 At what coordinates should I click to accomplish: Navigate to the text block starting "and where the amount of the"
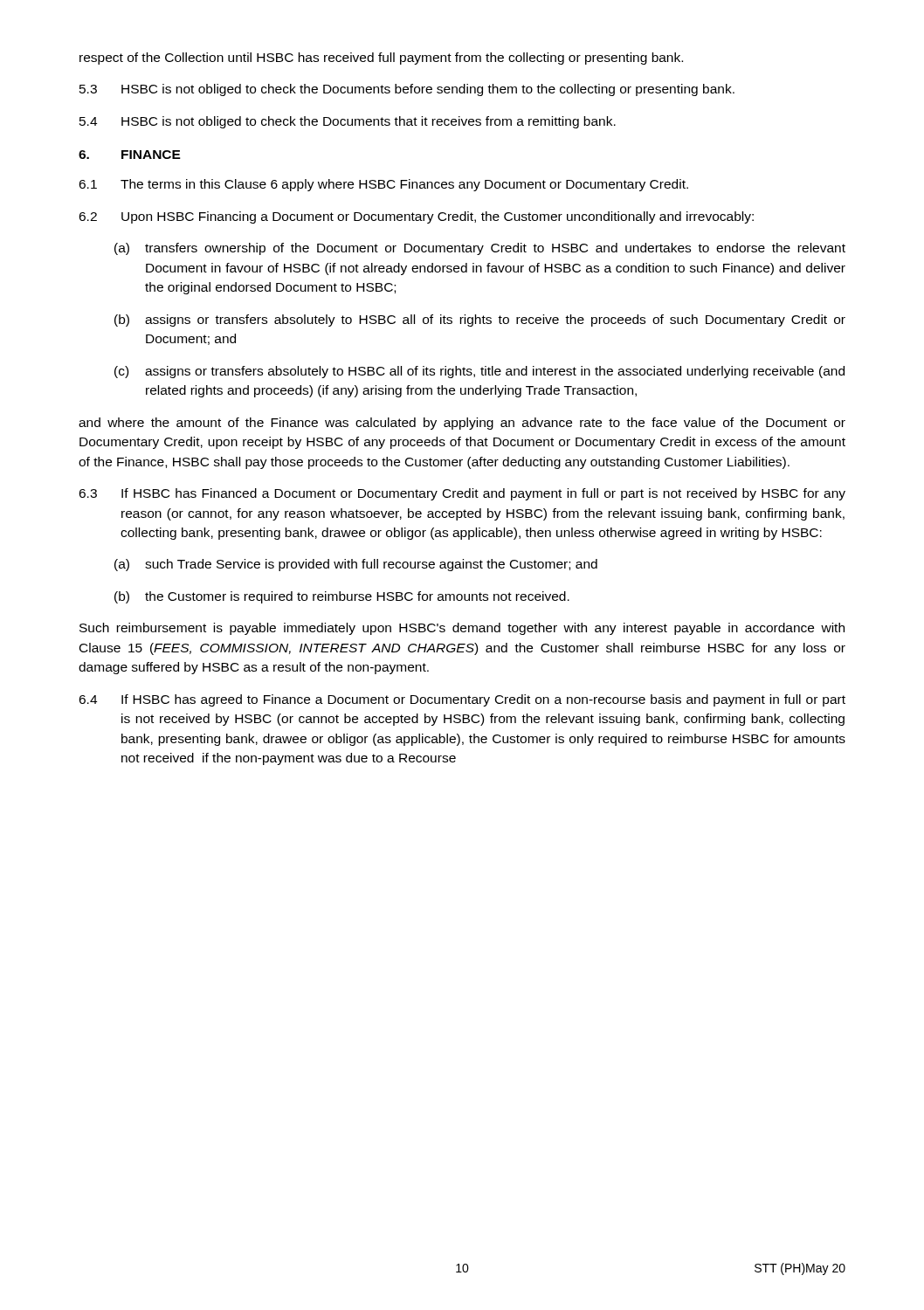point(462,442)
